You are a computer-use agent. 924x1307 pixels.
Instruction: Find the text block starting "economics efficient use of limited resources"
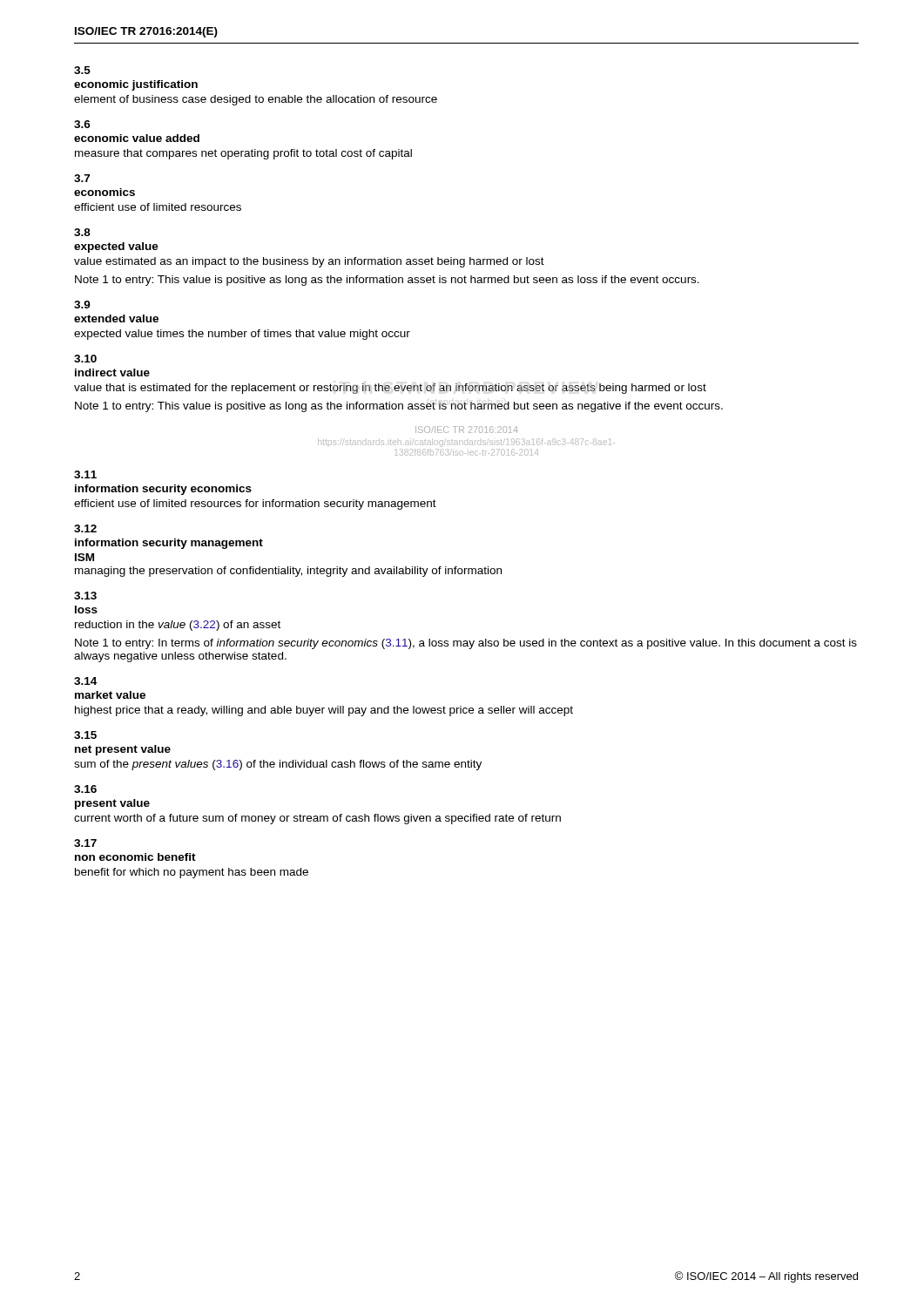[x=105, y=192]
